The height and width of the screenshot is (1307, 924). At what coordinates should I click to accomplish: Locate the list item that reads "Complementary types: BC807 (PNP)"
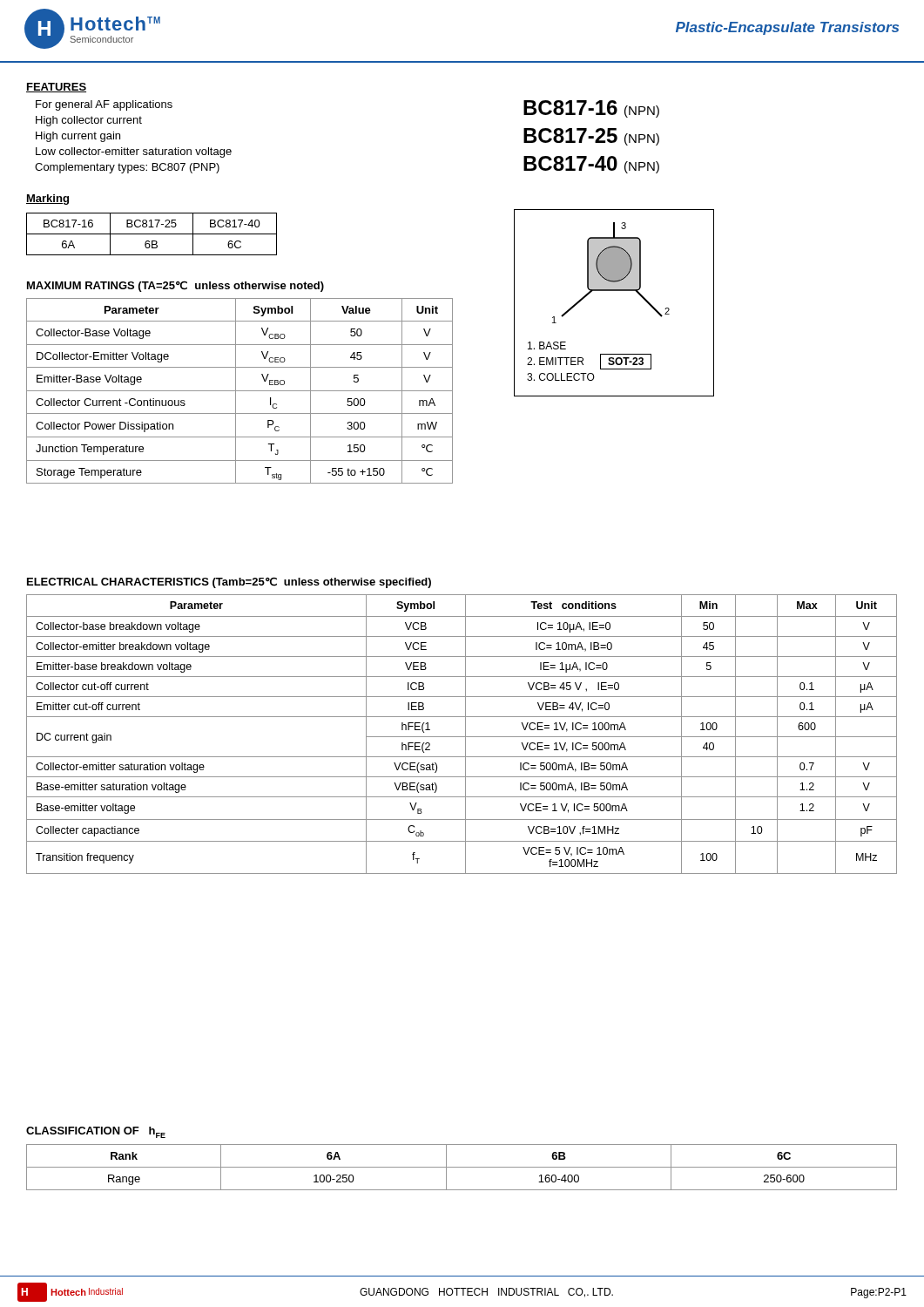[x=127, y=167]
